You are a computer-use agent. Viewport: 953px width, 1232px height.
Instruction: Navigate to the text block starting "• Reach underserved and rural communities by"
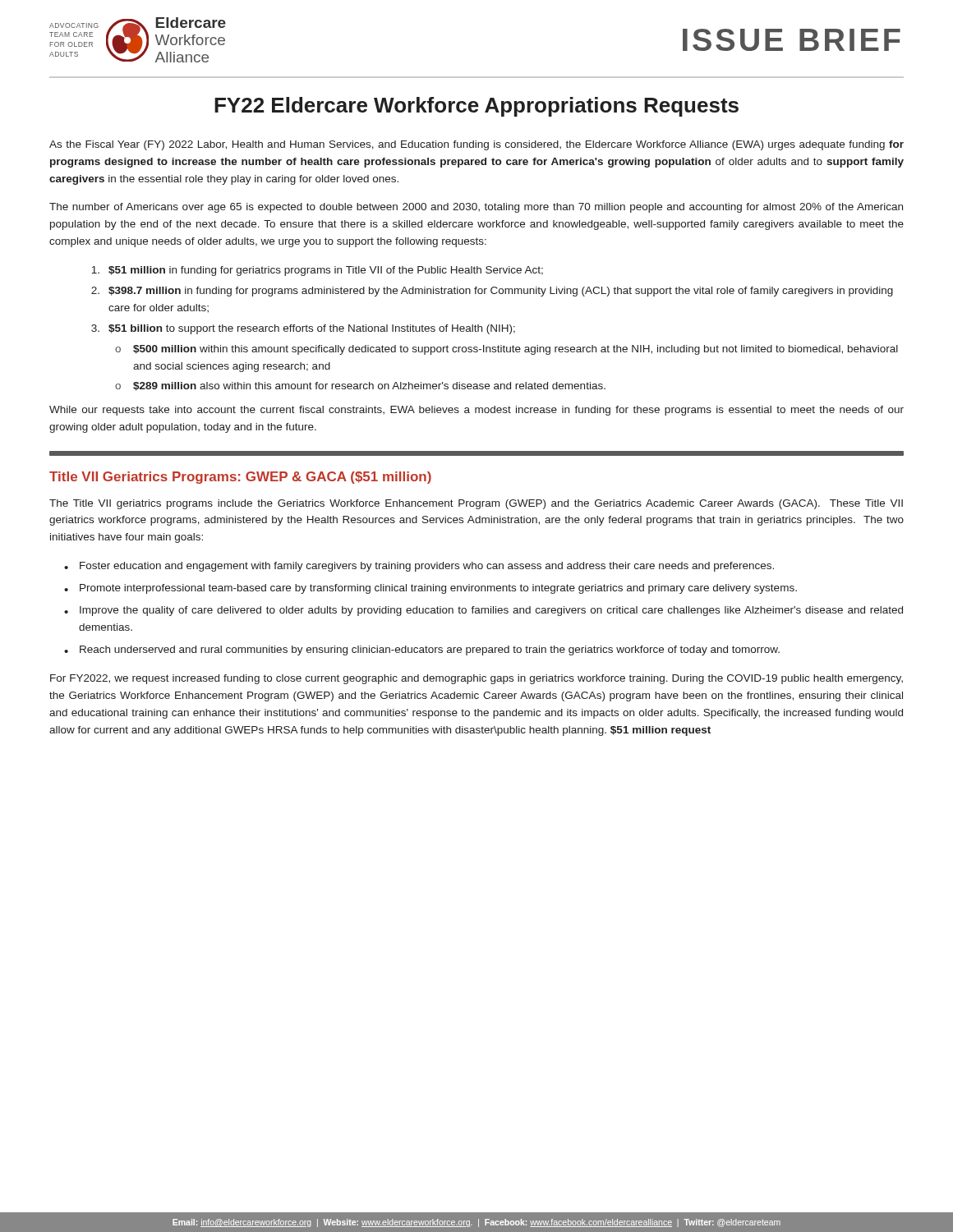coord(422,650)
